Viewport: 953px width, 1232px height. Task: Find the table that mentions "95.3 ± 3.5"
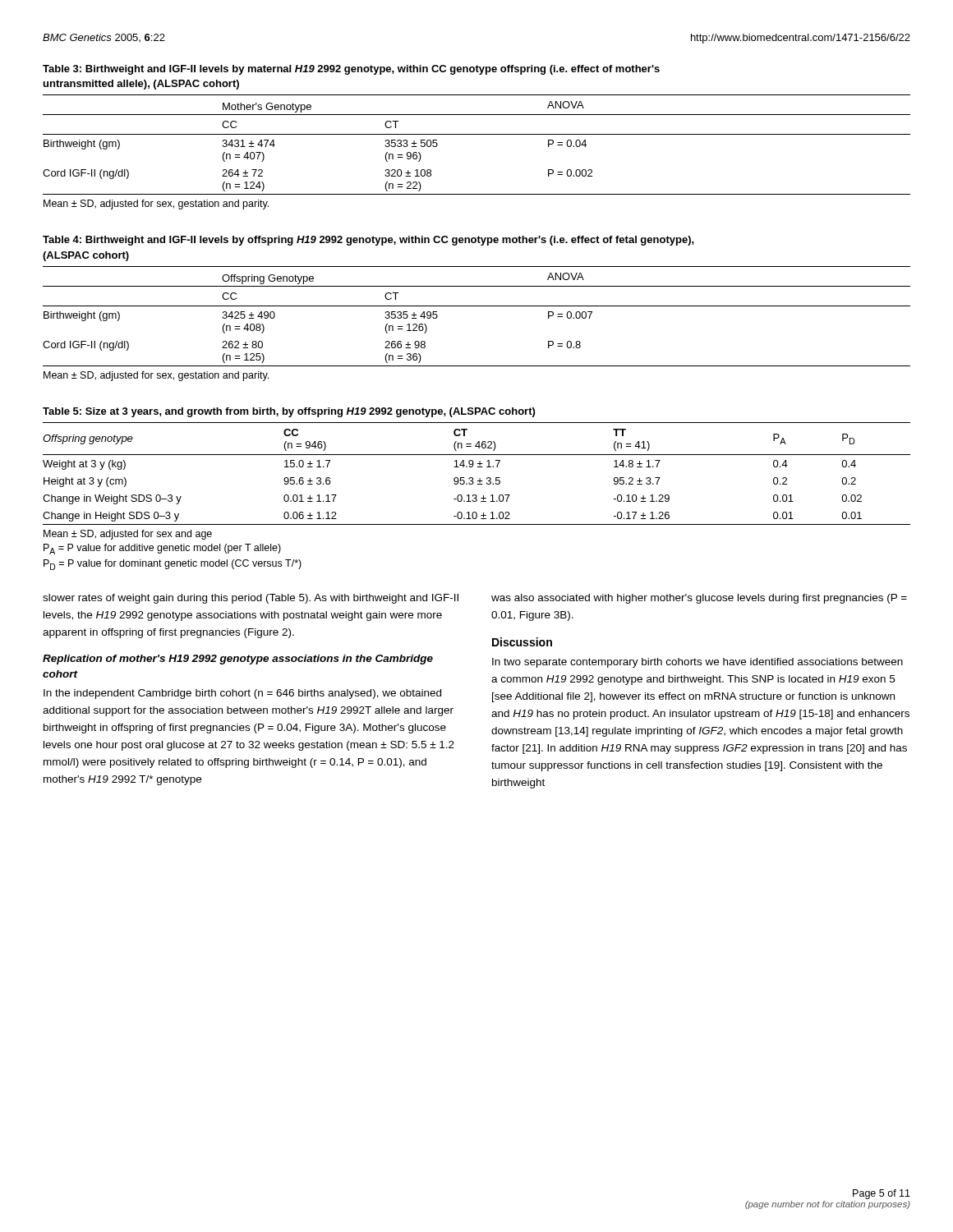click(476, 473)
